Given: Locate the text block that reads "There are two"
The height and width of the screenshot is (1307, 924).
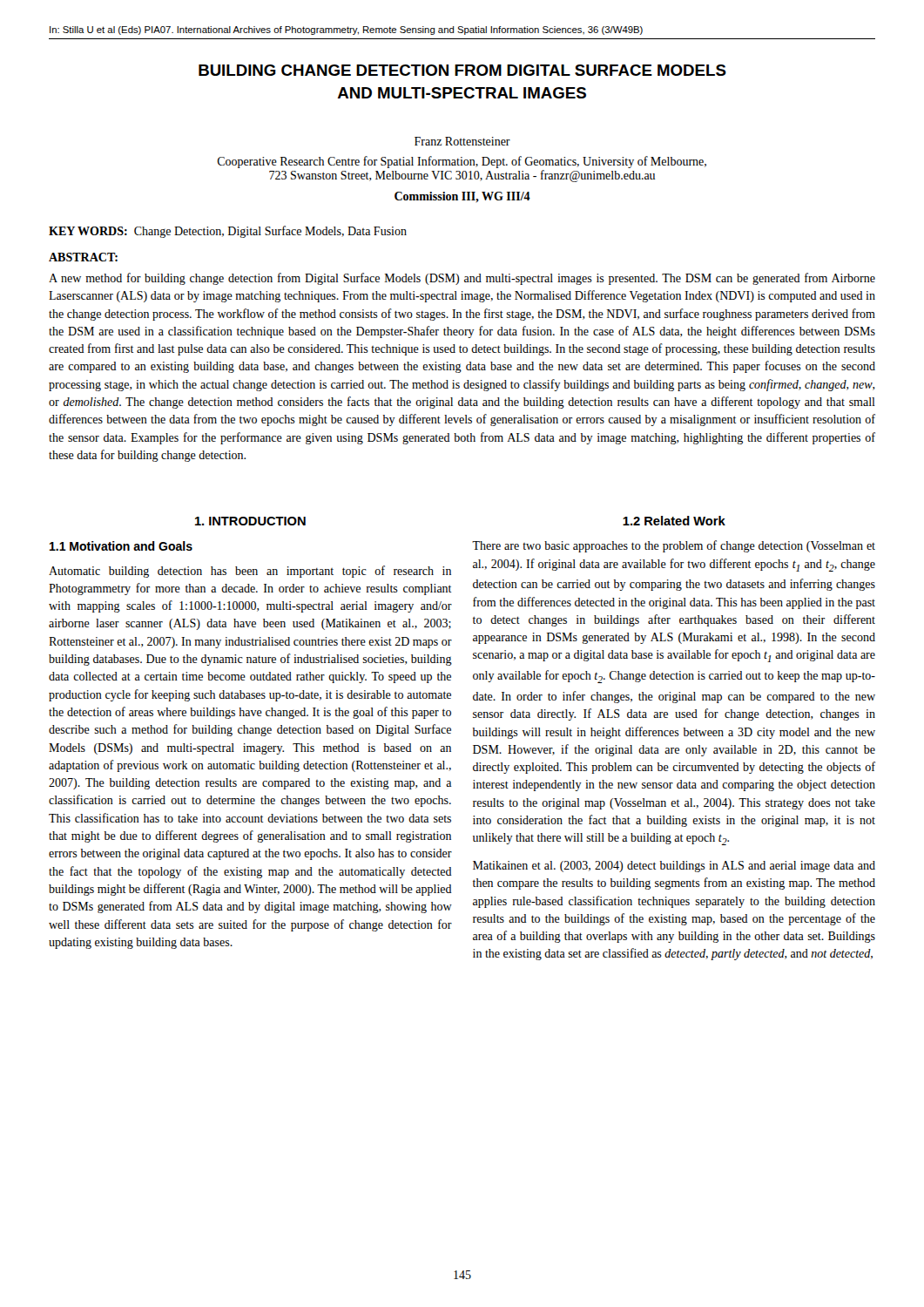Looking at the screenshot, I should click(674, 751).
